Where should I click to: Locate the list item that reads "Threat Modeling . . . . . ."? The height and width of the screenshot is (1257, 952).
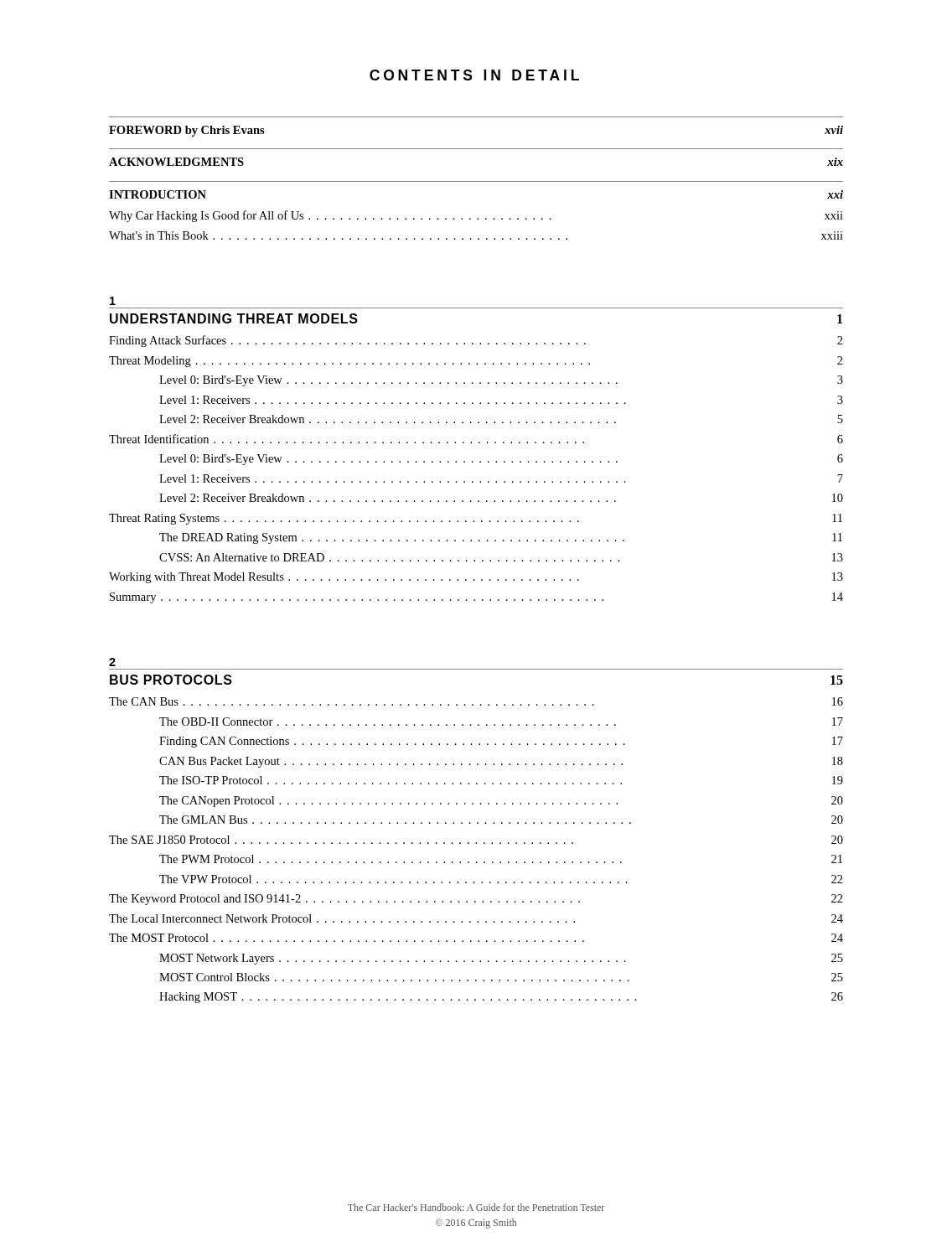click(x=476, y=361)
